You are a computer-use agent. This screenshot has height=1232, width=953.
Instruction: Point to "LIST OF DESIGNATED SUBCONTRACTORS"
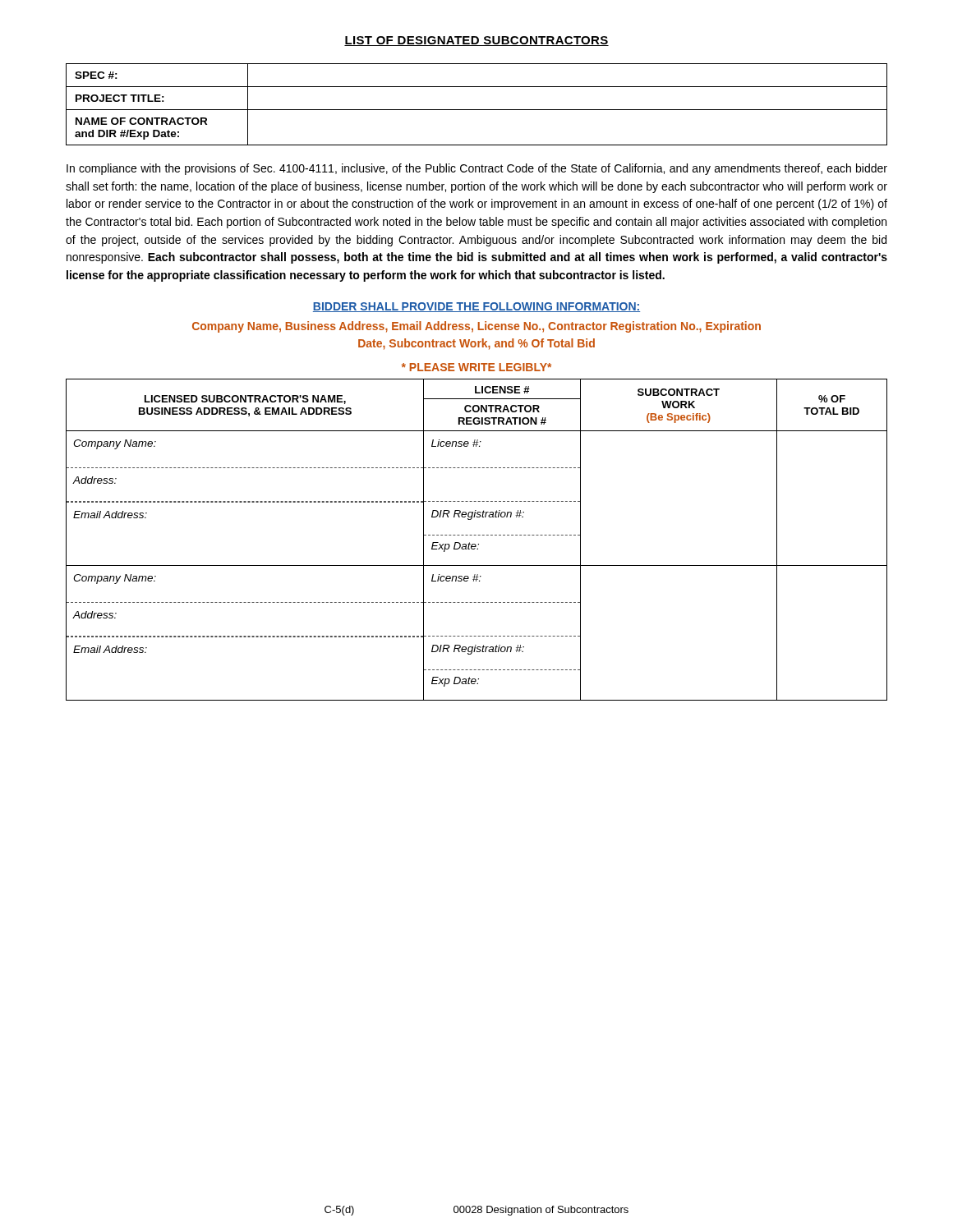click(x=476, y=40)
